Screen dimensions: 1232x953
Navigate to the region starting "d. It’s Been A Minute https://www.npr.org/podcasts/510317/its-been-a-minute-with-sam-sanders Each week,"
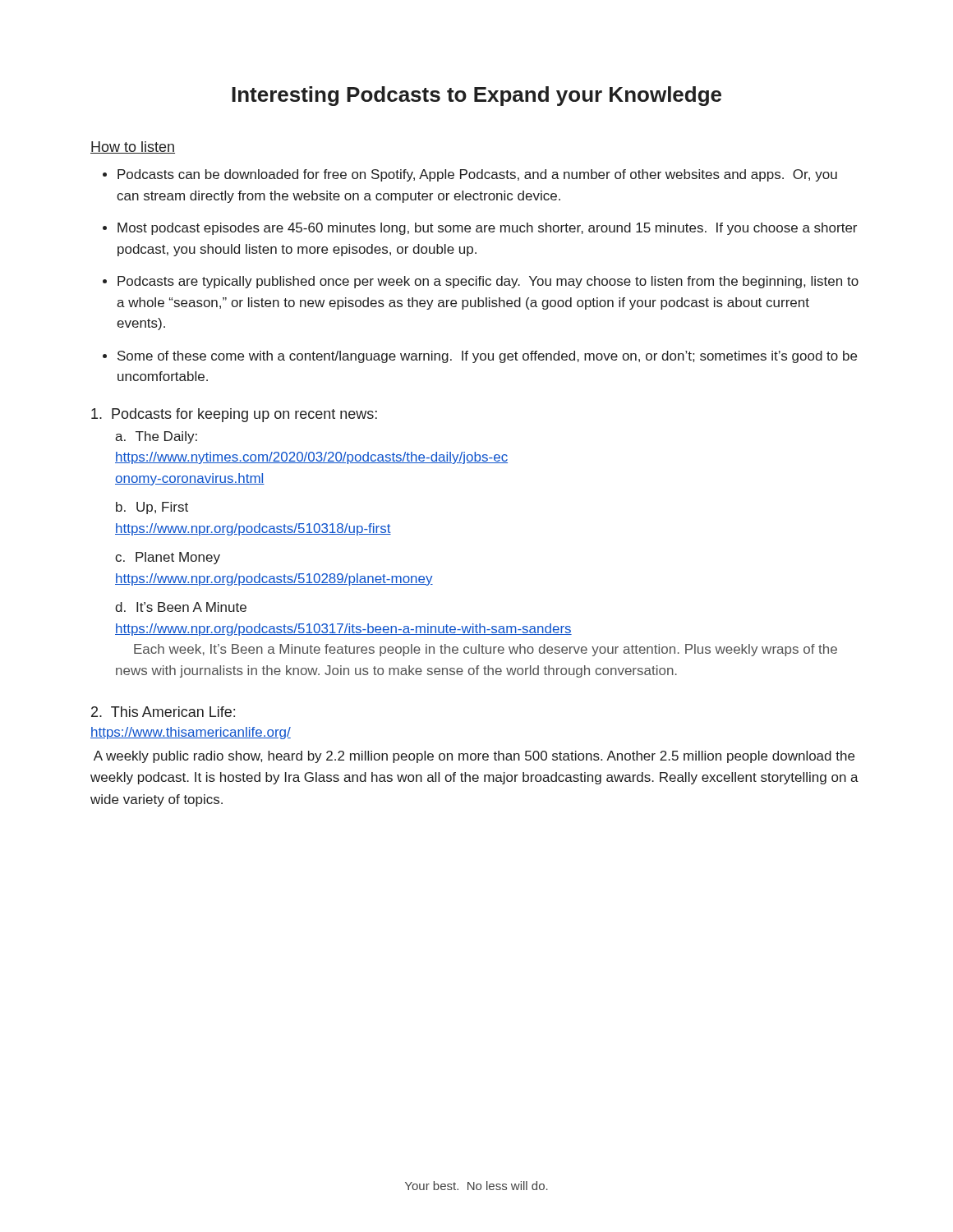tap(476, 639)
